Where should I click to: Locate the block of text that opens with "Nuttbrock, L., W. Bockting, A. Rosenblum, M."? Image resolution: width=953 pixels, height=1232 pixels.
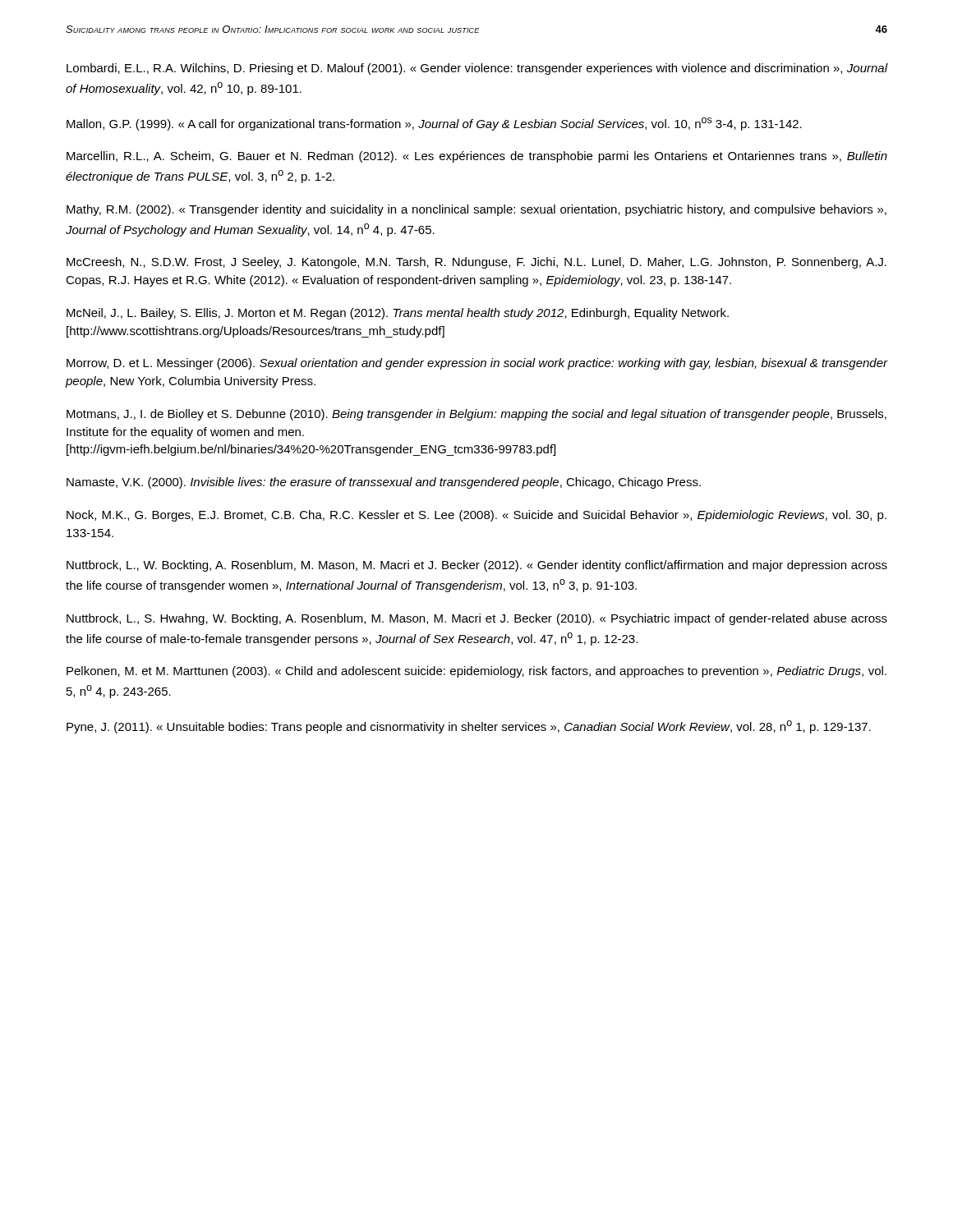(476, 575)
